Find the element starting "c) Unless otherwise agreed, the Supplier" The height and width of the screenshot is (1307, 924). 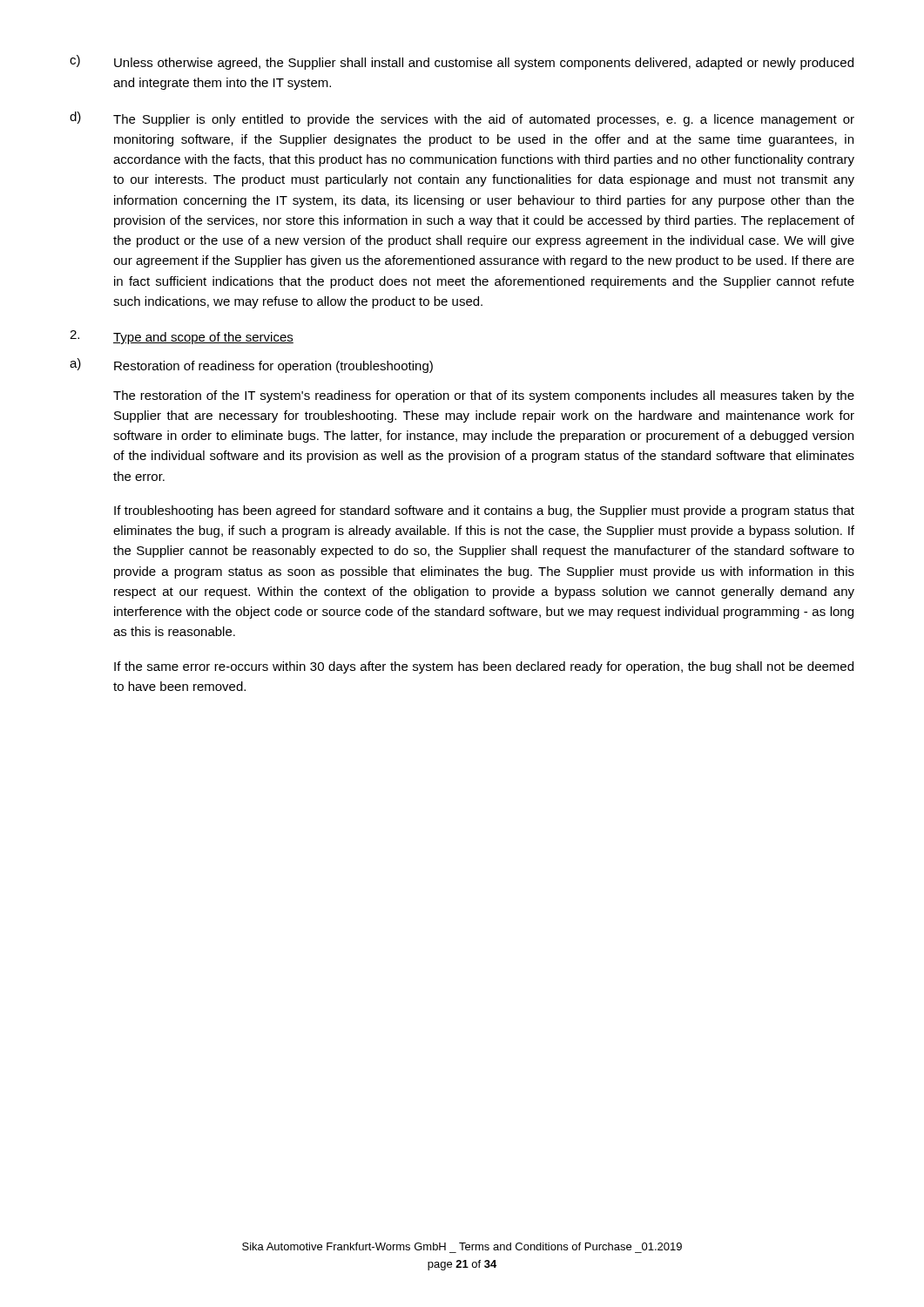(462, 73)
